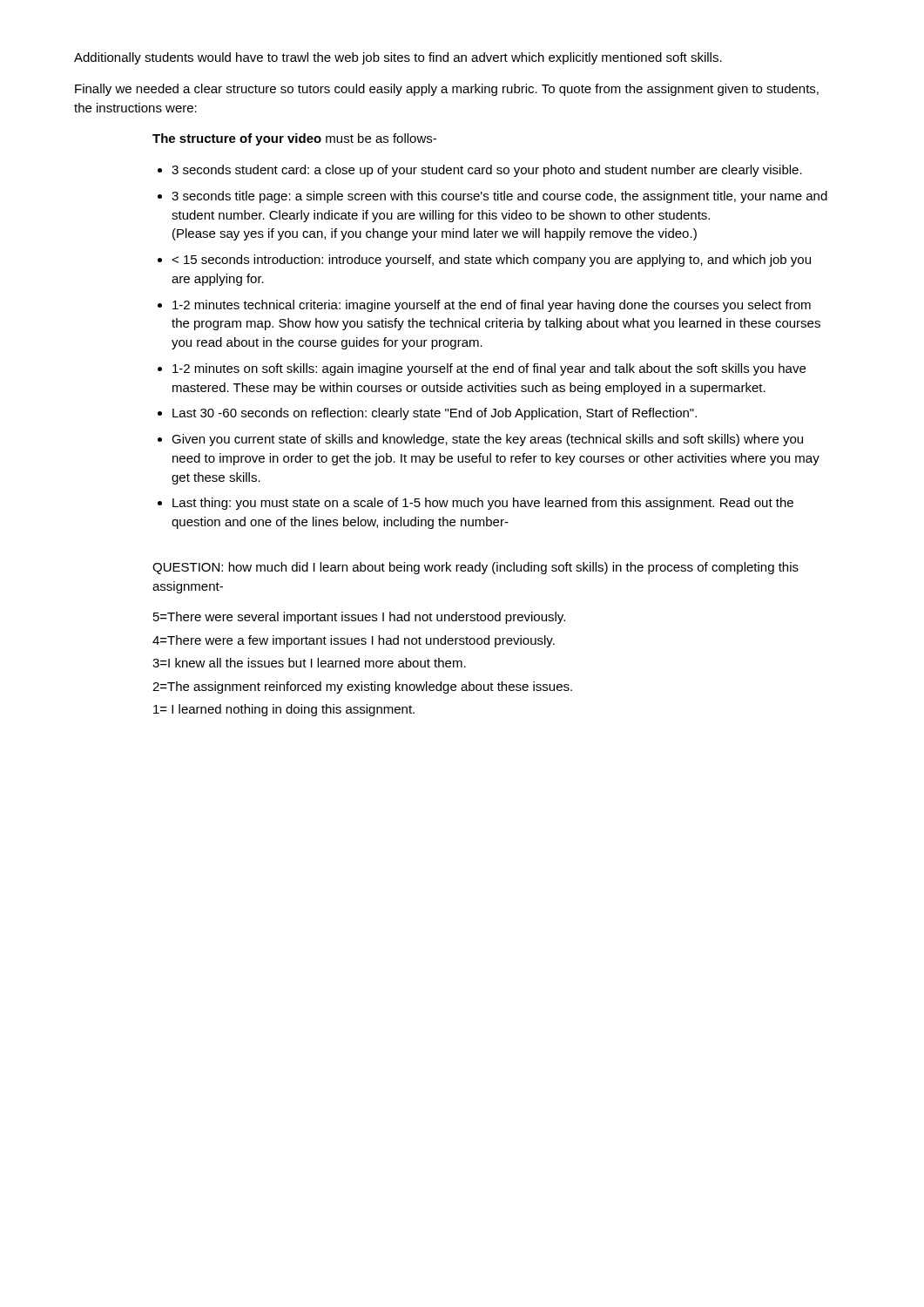Select the passage starting "1-2 minutes on"
The width and height of the screenshot is (924, 1307).
coord(502,378)
